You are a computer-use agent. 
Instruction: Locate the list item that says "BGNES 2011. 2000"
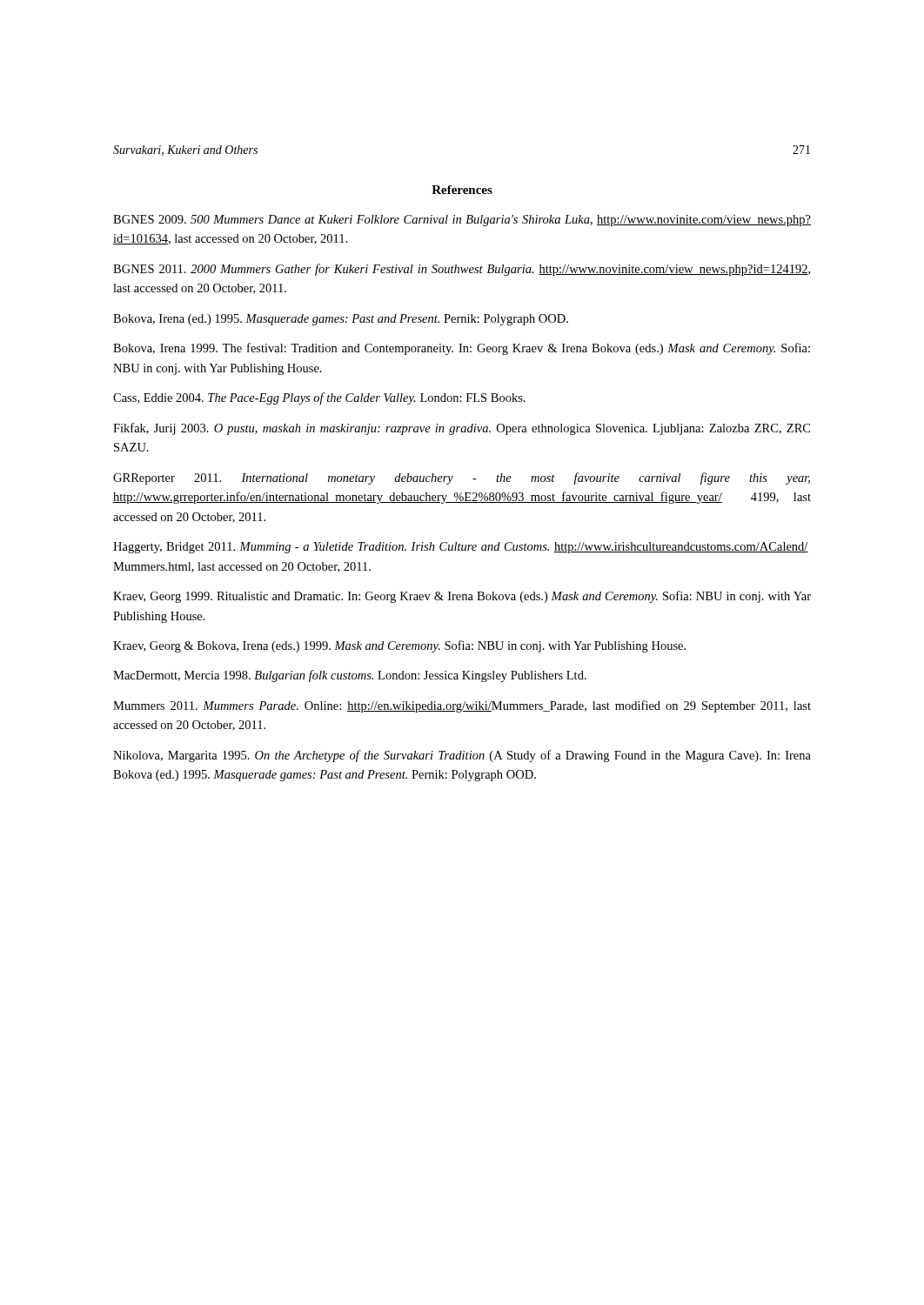(462, 279)
